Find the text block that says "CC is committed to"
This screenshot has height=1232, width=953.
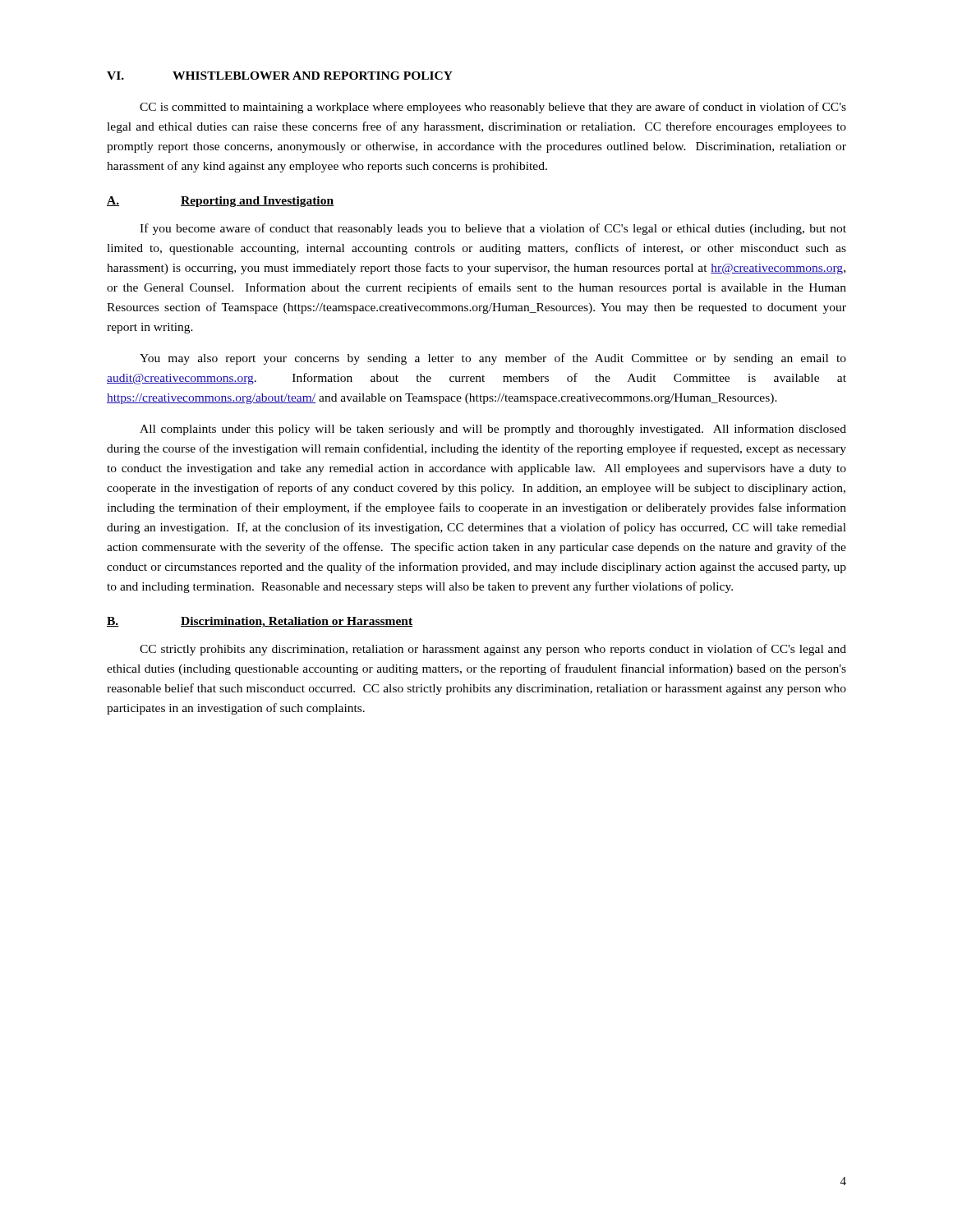[476, 136]
